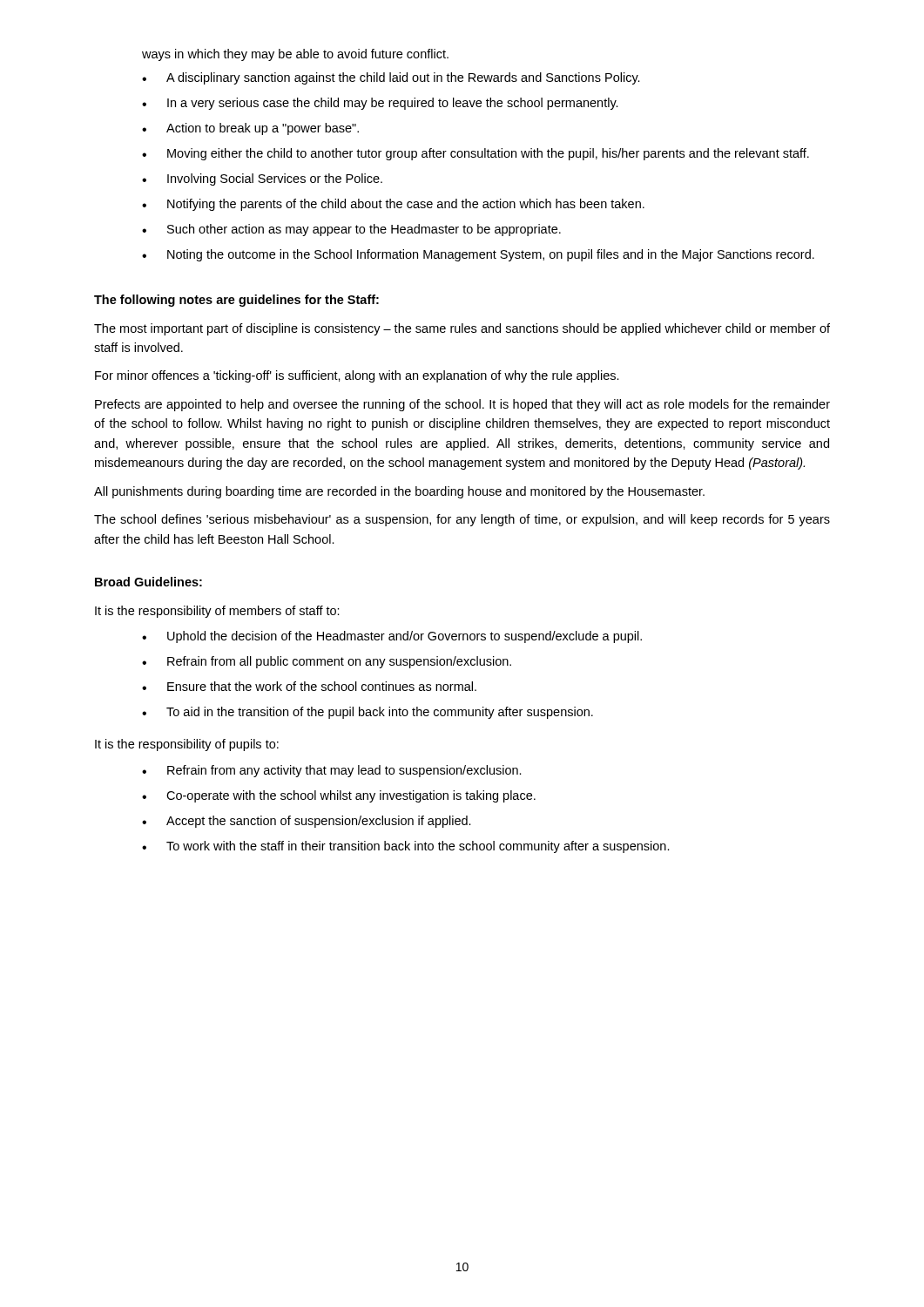This screenshot has height=1307, width=924.
Task: Locate the list item containing "• In a very"
Action: click(x=486, y=104)
